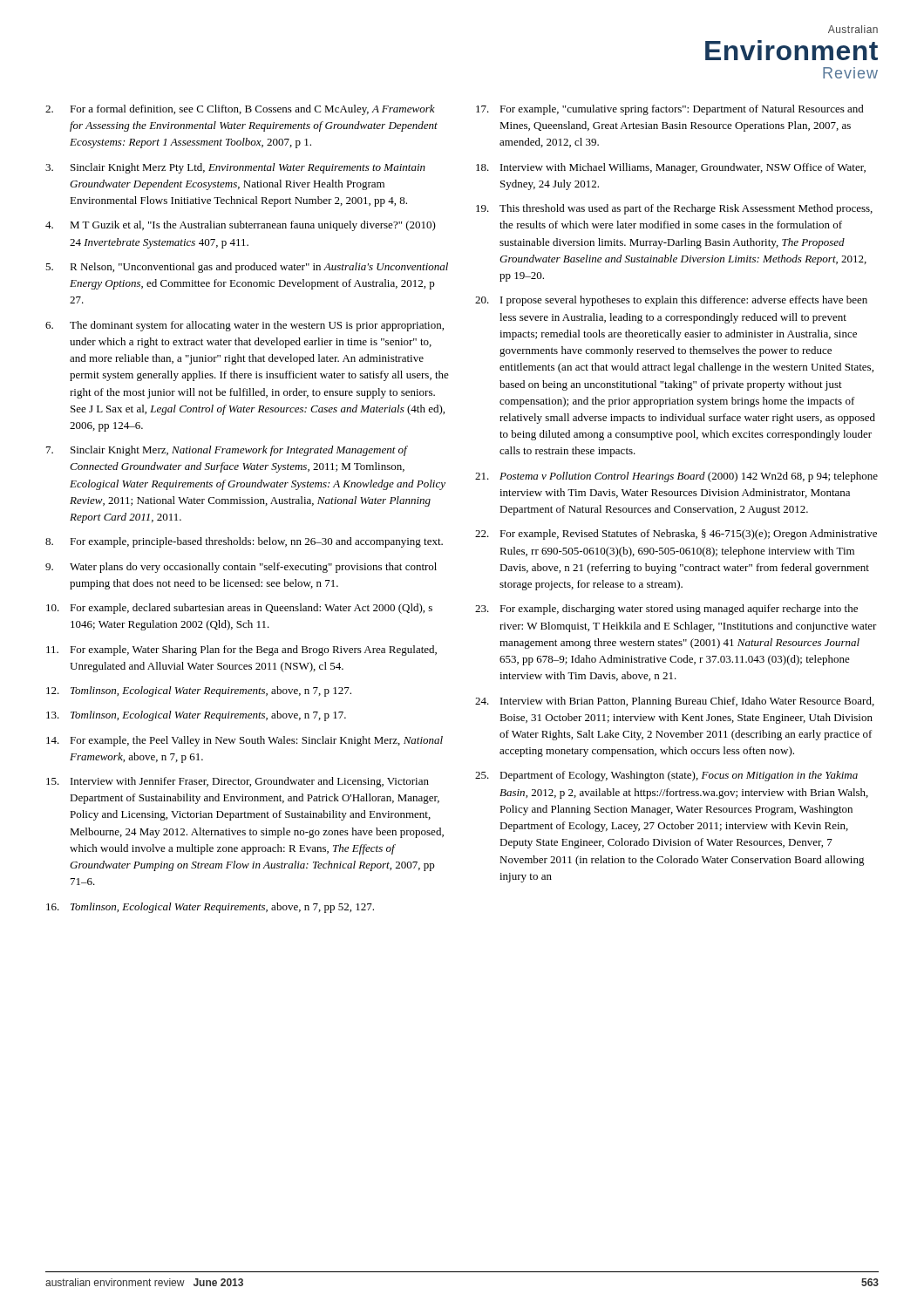The height and width of the screenshot is (1308, 924).
Task: Select the list item containing "7. Sinclair Knight Merz,"
Action: [x=247, y=483]
